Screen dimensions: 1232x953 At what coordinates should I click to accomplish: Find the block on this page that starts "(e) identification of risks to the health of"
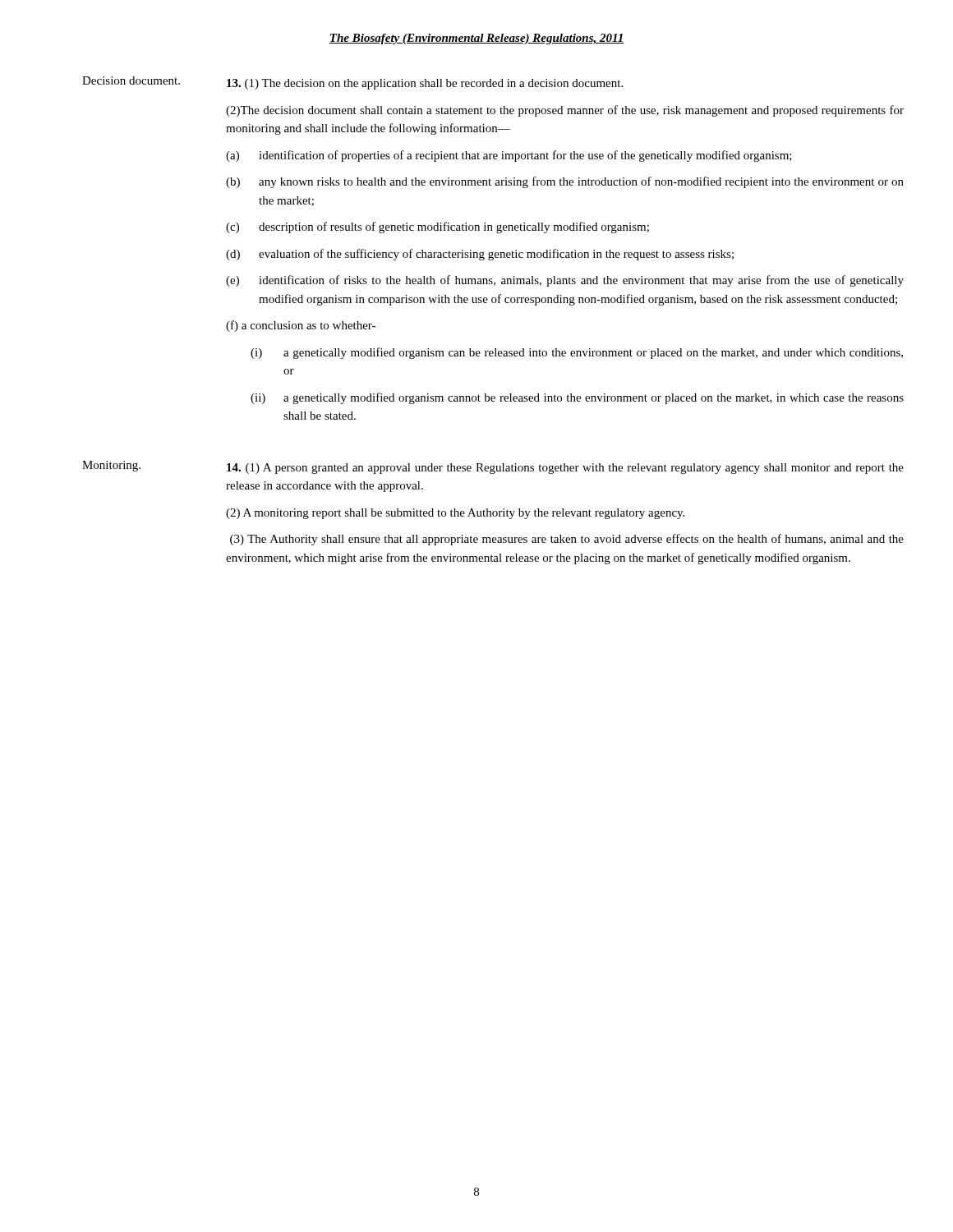click(x=565, y=290)
